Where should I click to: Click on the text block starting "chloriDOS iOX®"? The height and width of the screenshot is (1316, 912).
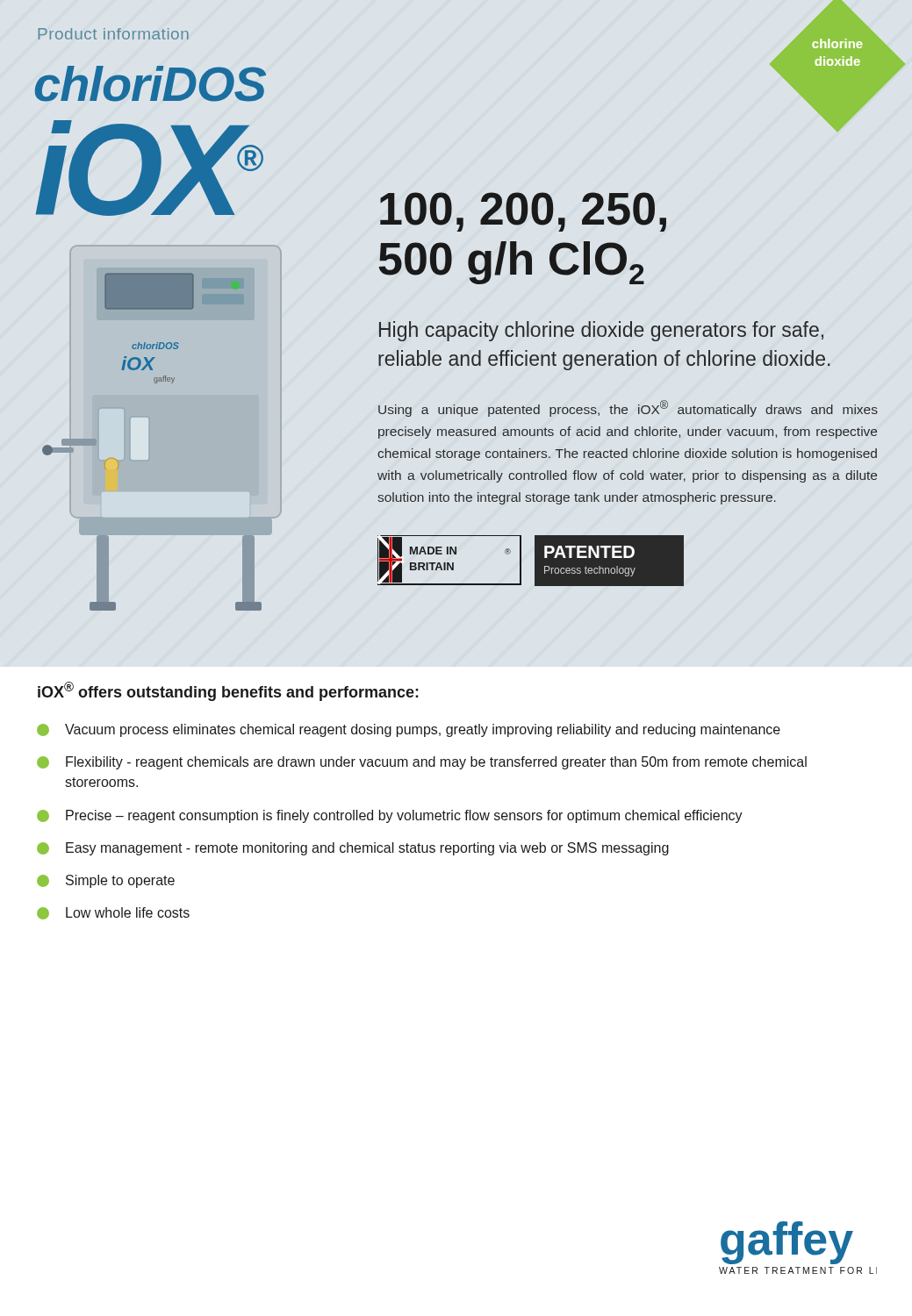pos(150,145)
